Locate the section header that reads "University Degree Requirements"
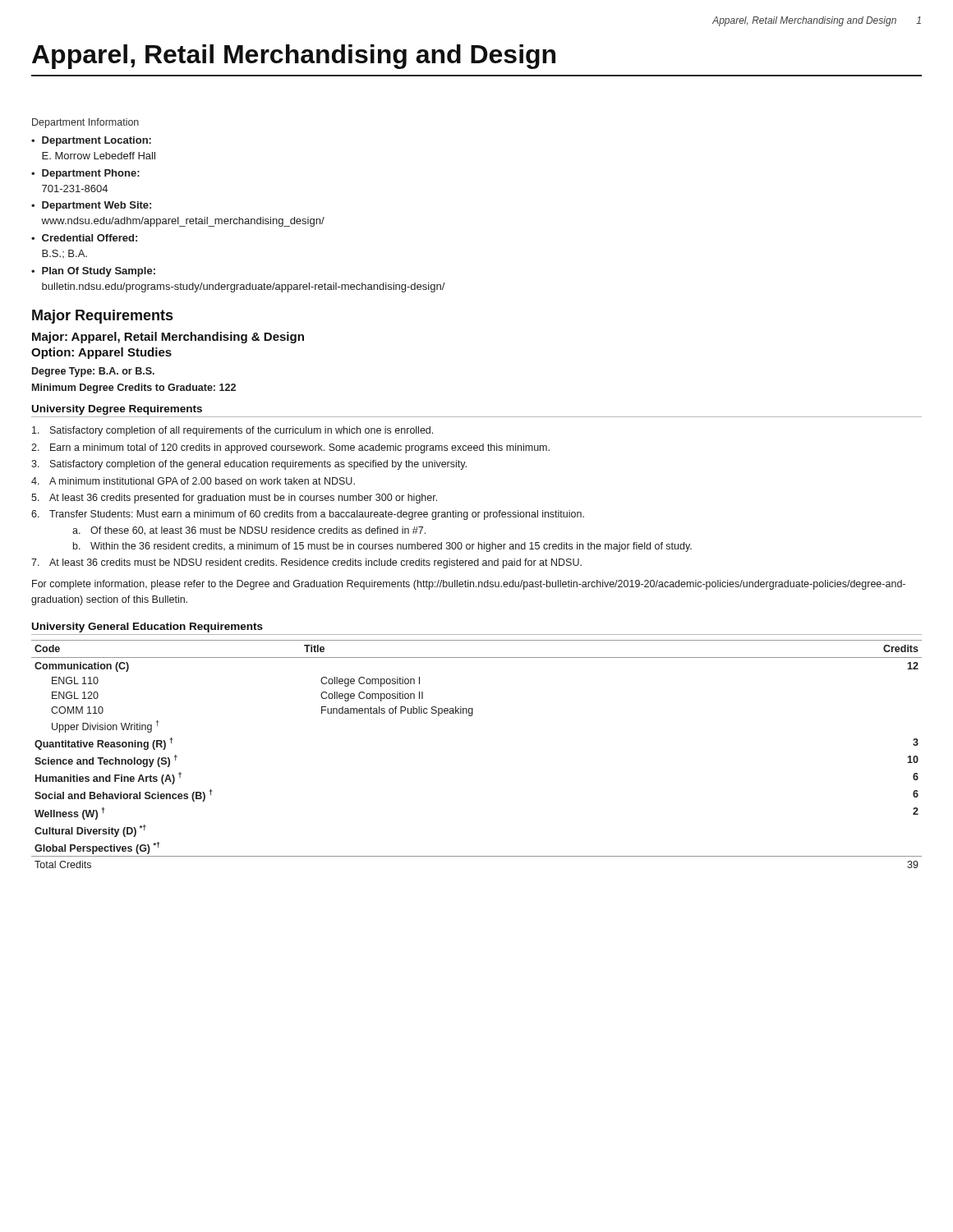 476,410
